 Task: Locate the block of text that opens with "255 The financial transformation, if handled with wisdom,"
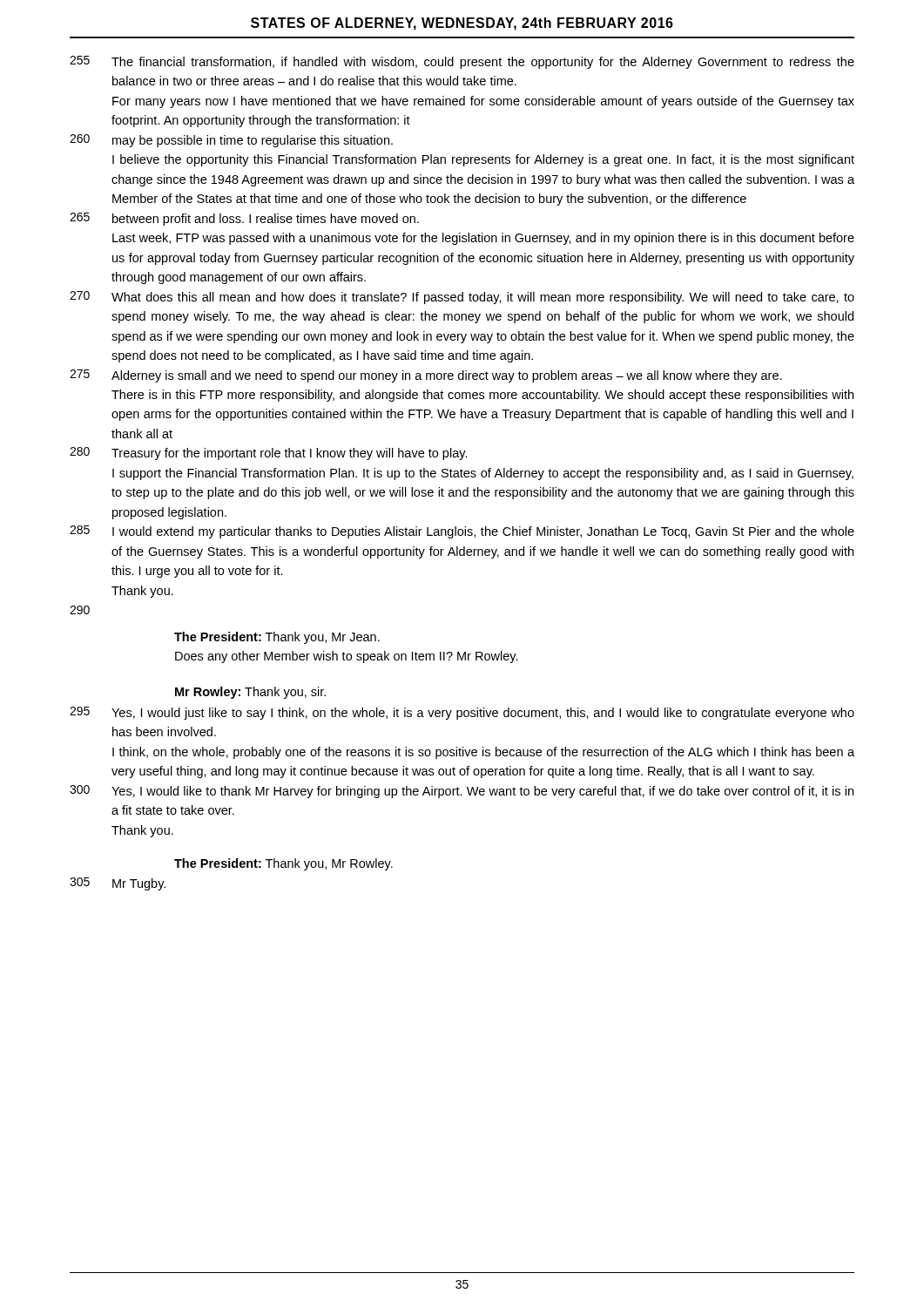click(462, 337)
